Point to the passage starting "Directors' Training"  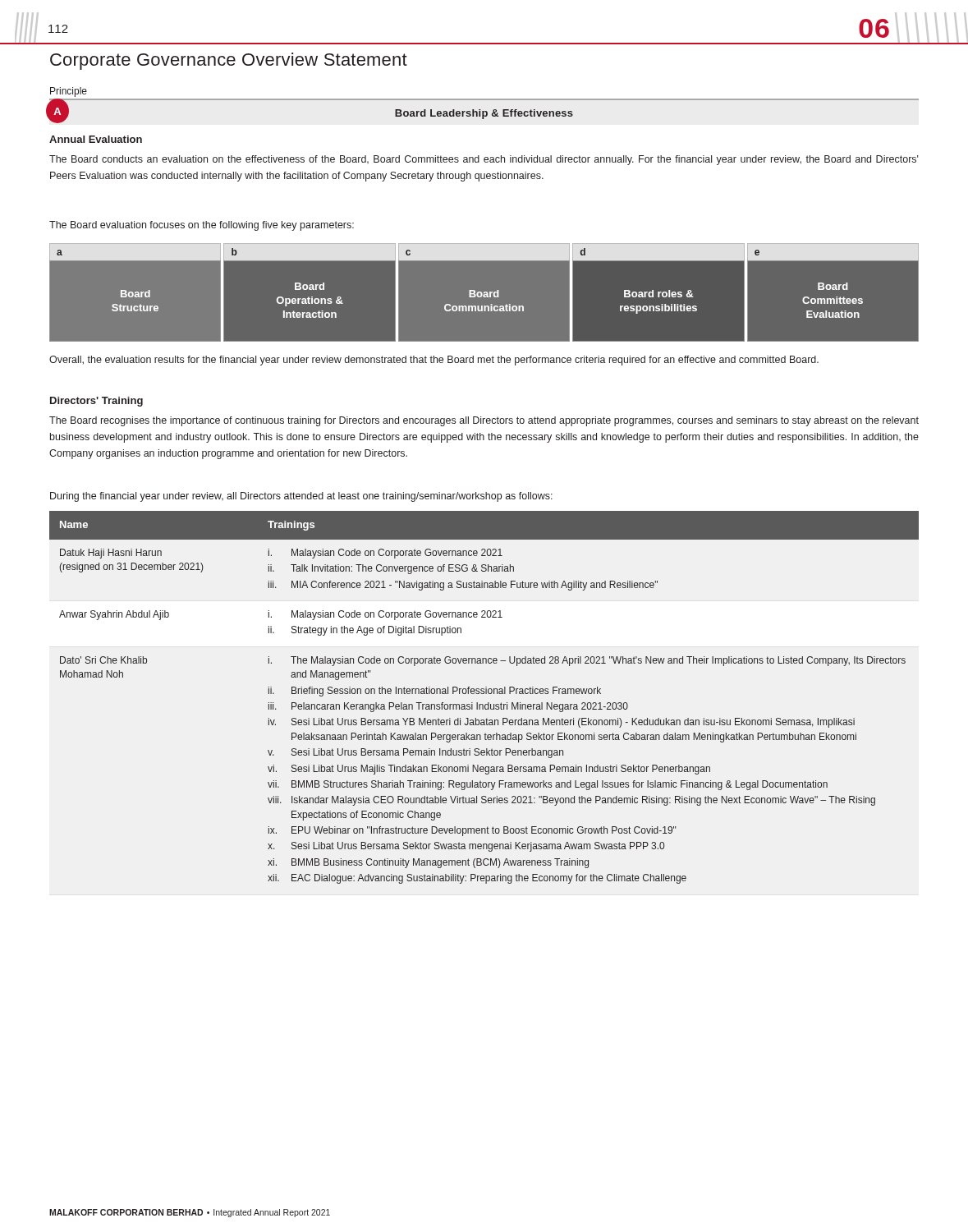pyautogui.click(x=96, y=400)
